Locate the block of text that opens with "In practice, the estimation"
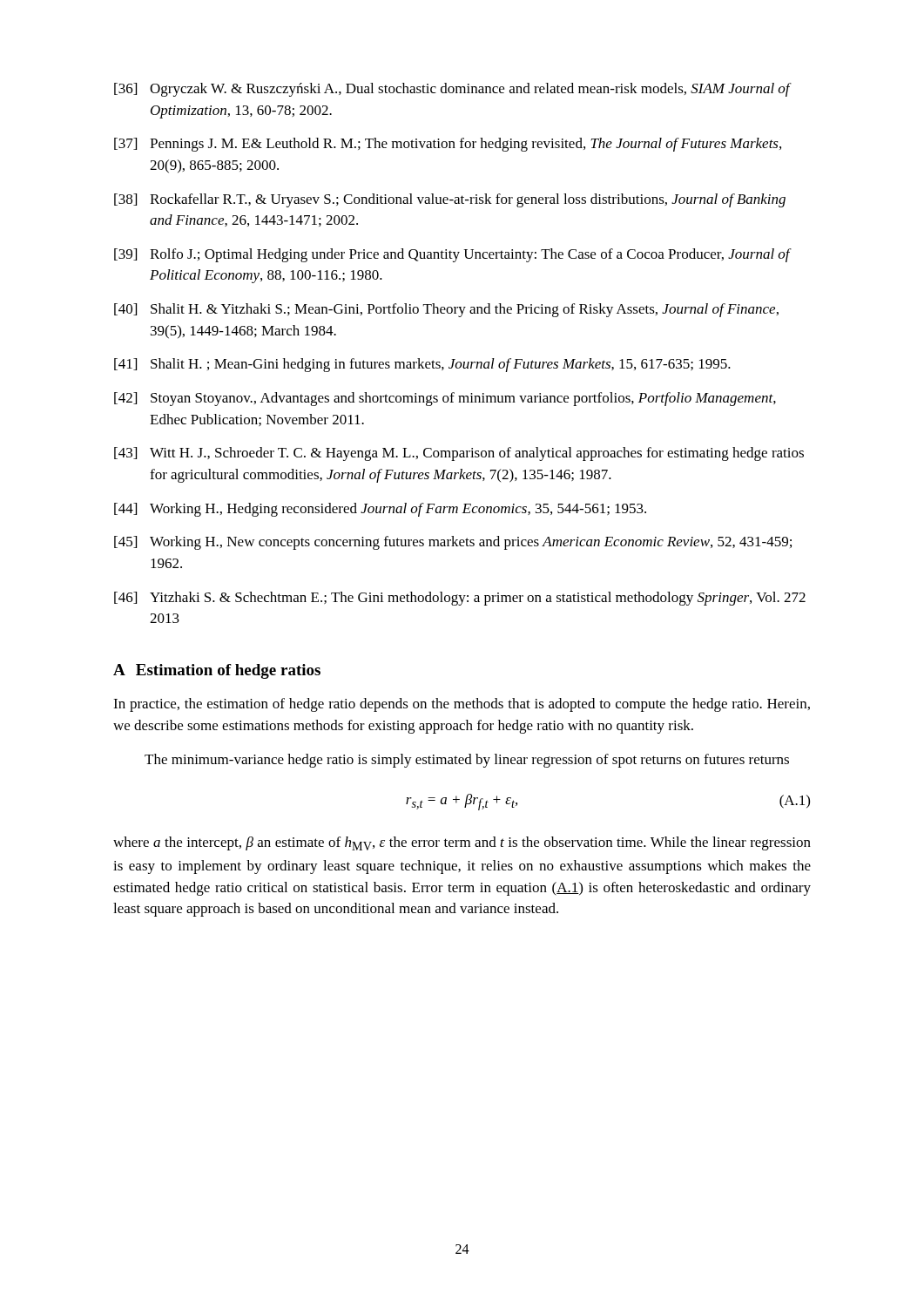 462,715
